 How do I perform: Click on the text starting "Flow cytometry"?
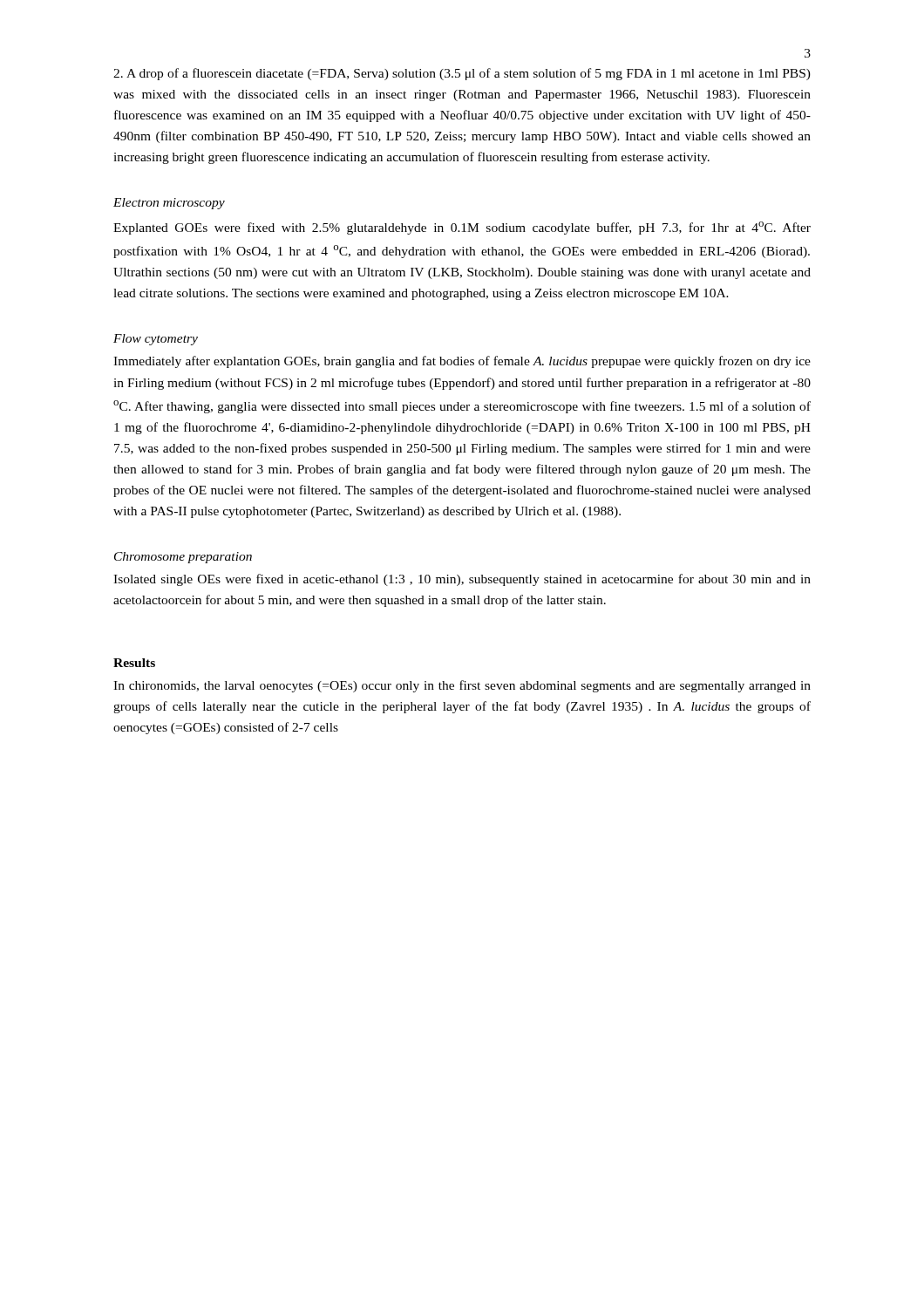point(156,340)
